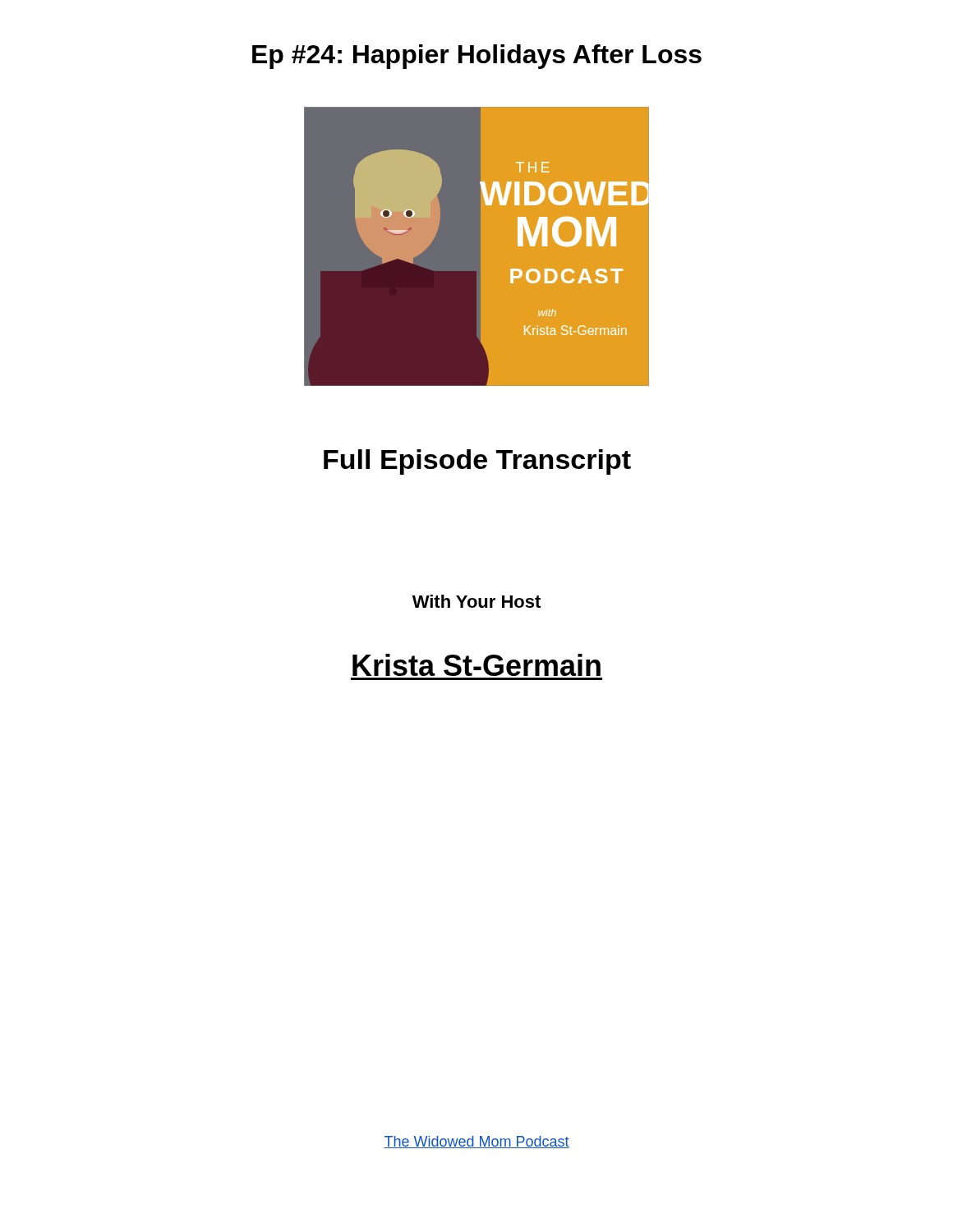The height and width of the screenshot is (1232, 953).
Task: Click on the text that says "With Your Host"
Action: [476, 602]
